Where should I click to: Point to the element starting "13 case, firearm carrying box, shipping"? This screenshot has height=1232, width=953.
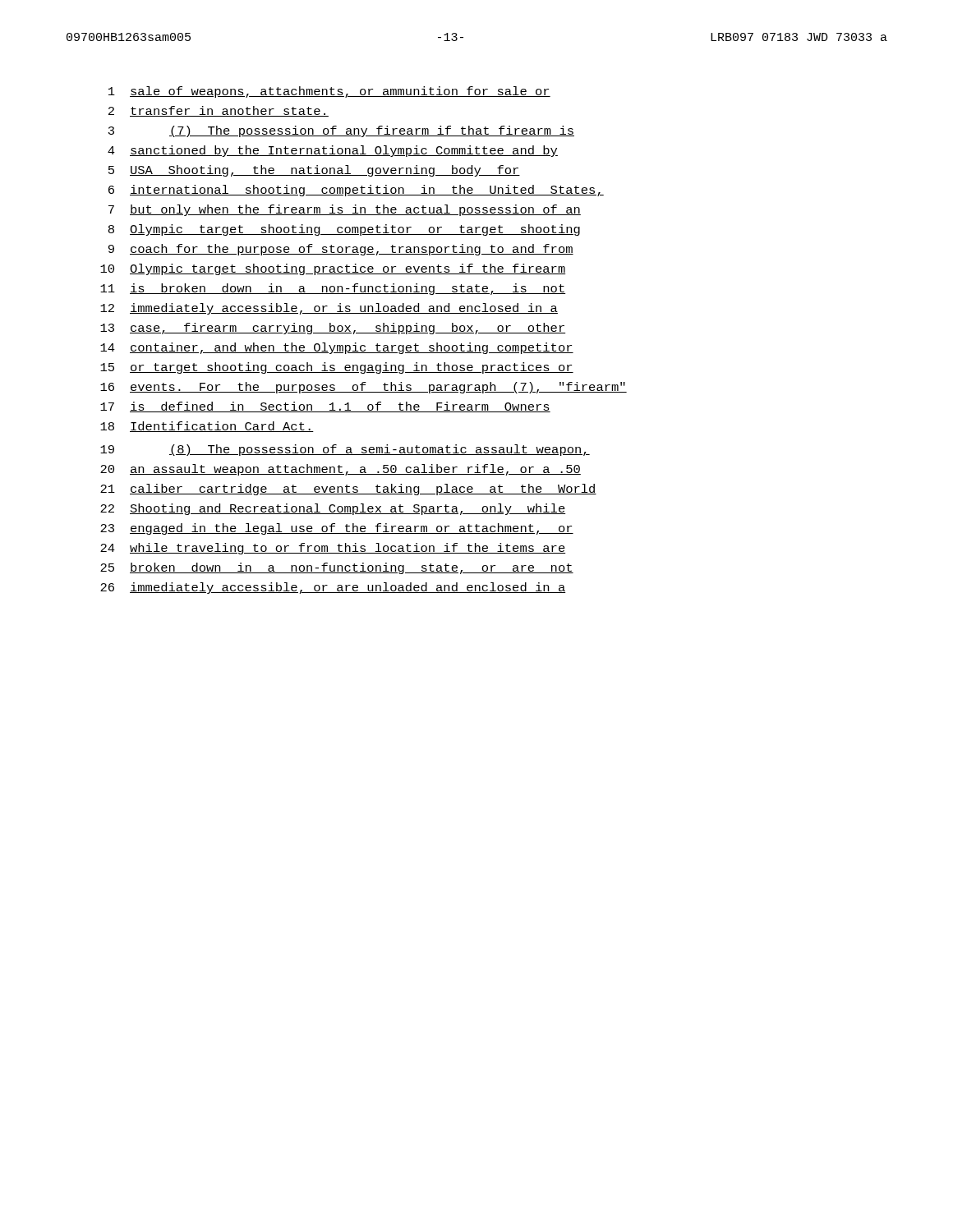click(x=476, y=329)
